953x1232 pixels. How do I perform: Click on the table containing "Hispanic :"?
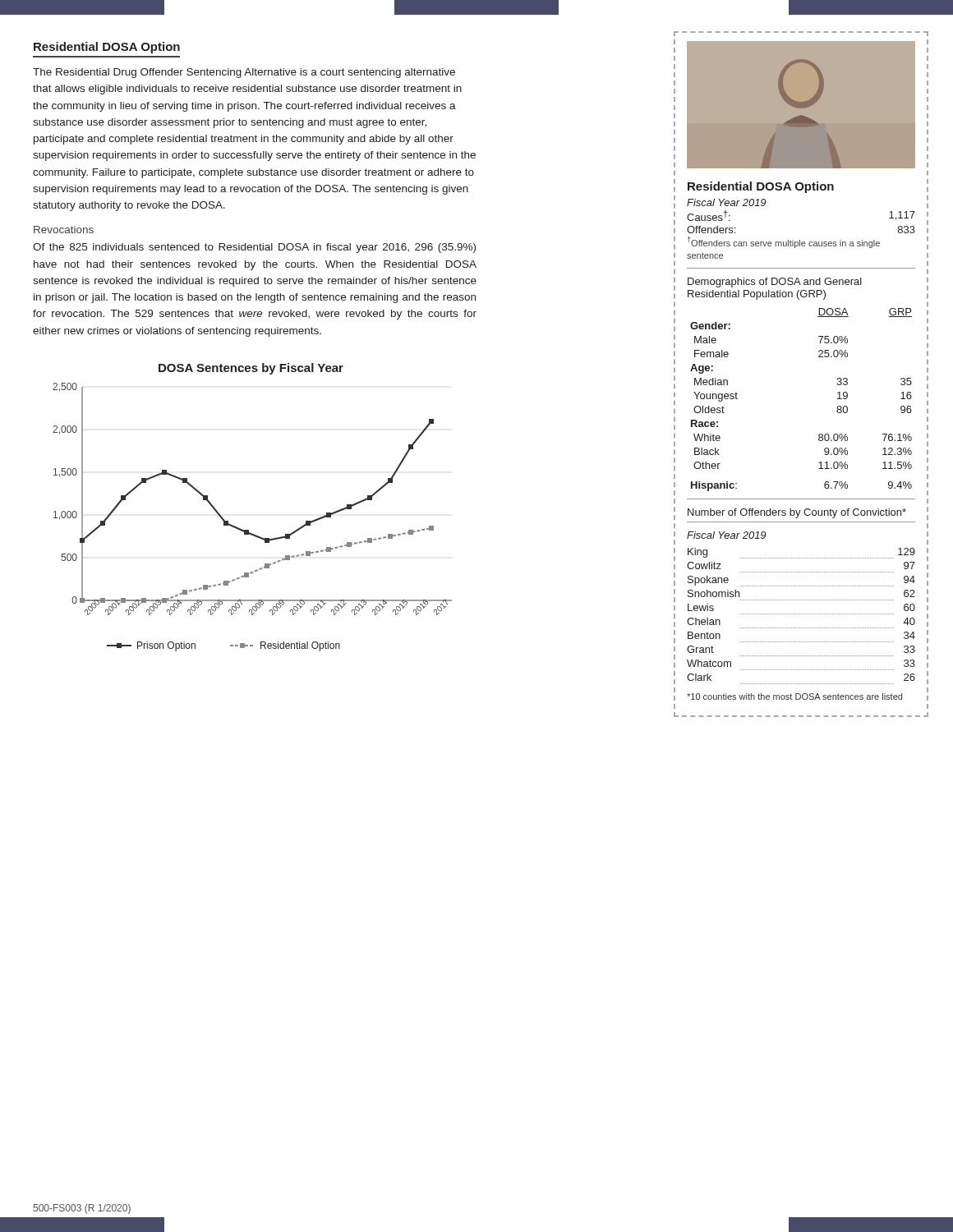tap(801, 398)
